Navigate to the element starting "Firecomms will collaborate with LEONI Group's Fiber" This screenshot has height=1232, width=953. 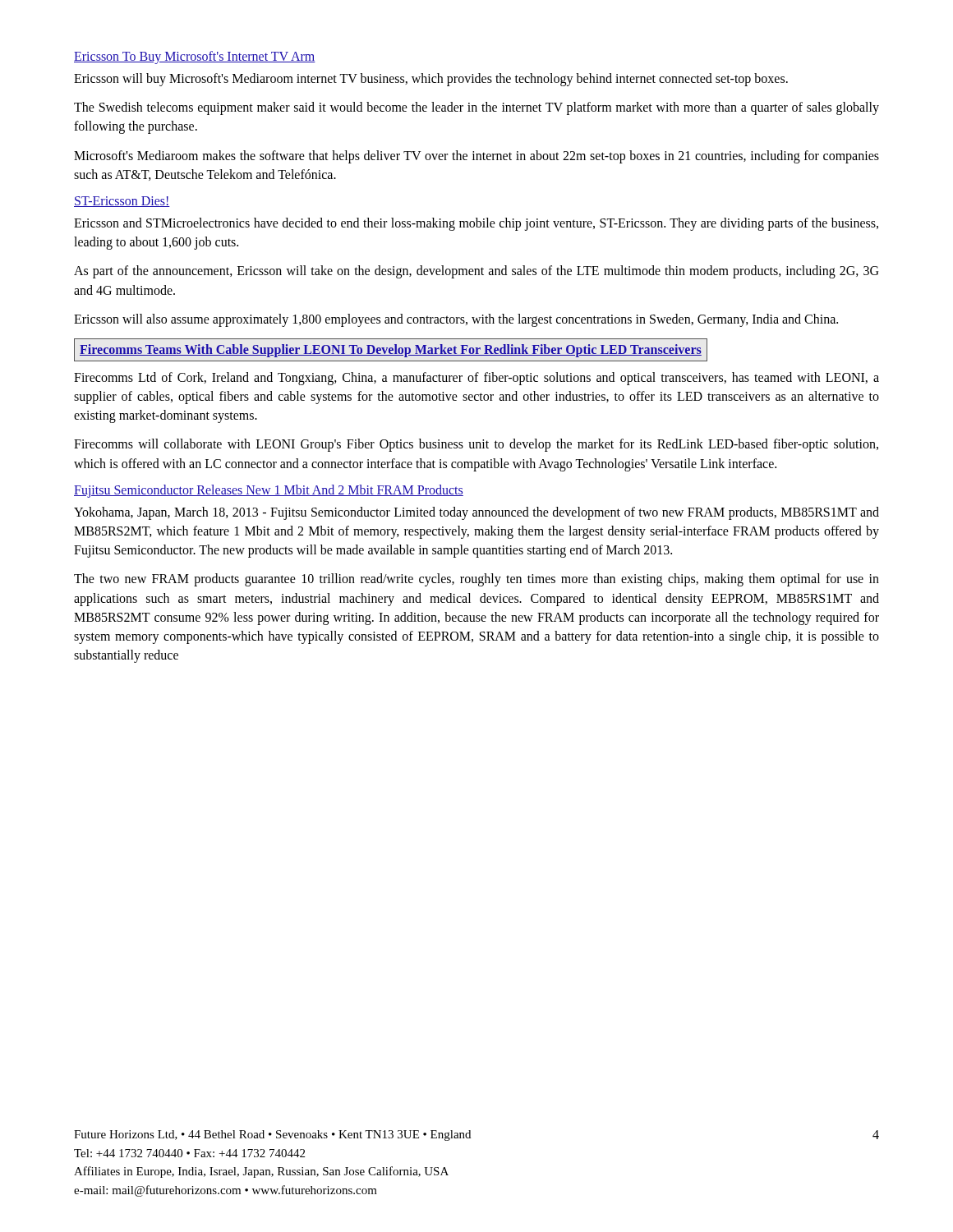pyautogui.click(x=476, y=454)
